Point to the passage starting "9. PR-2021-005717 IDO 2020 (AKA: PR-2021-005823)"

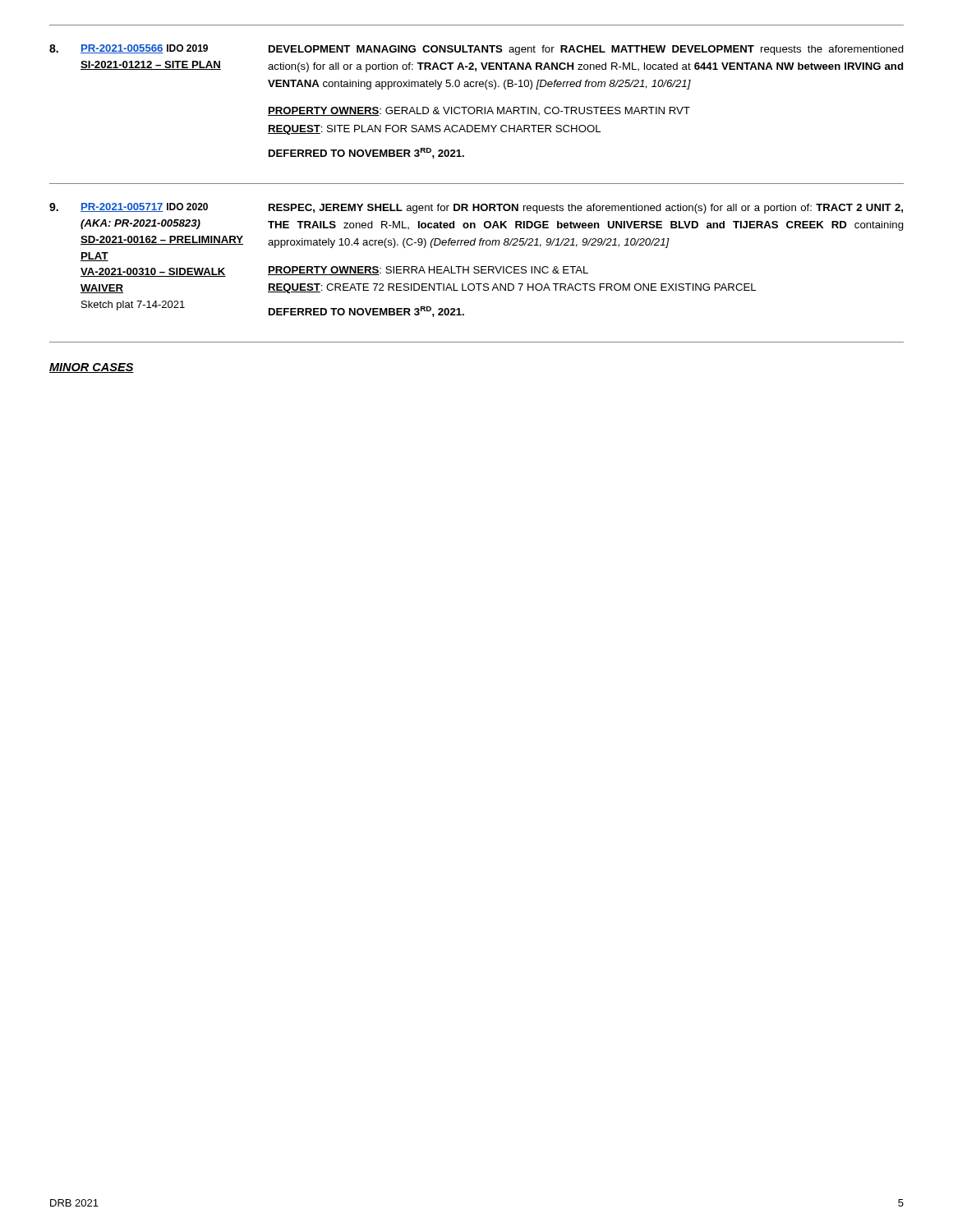(x=476, y=263)
